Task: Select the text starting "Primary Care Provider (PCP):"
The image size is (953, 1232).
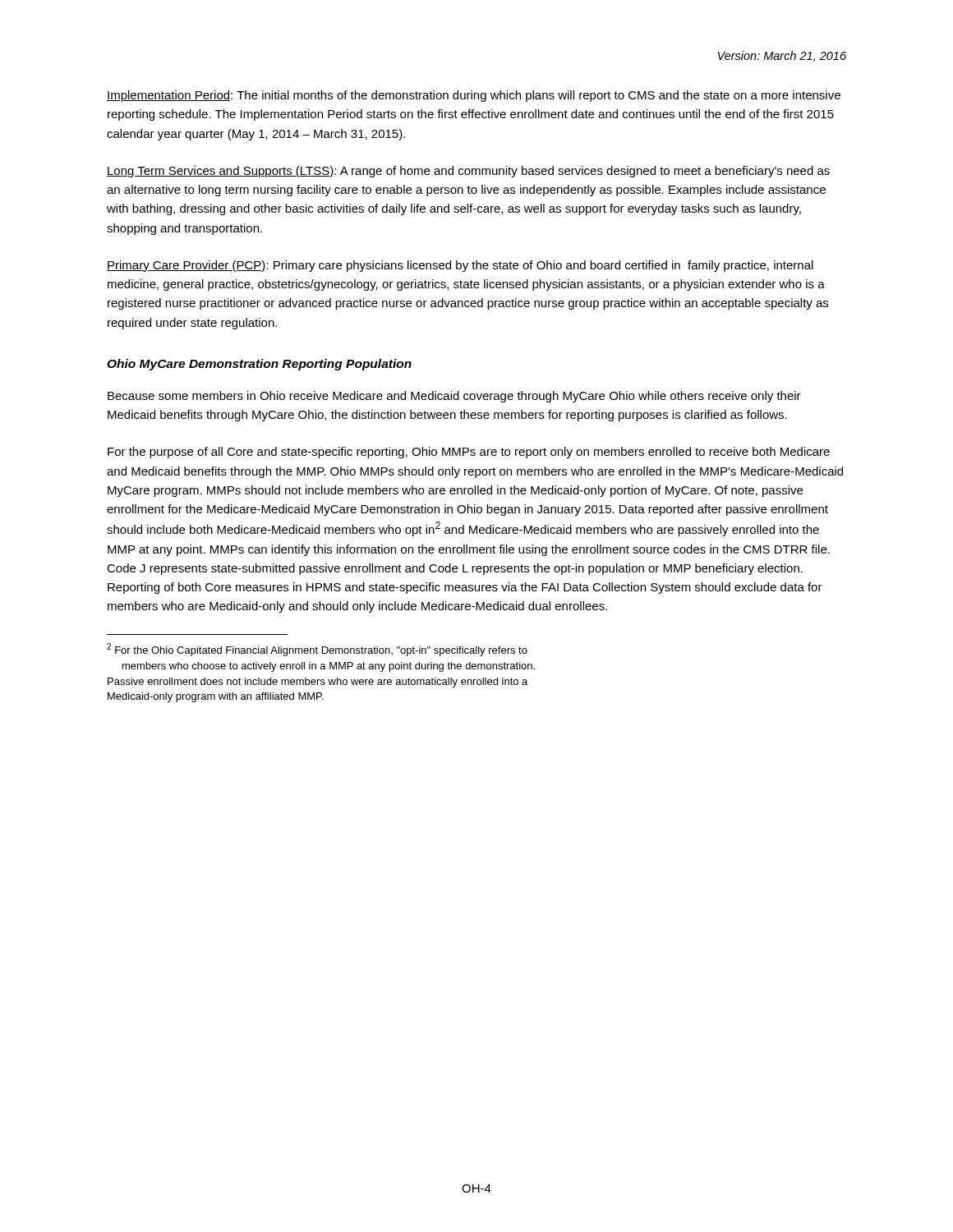Action: tap(468, 293)
